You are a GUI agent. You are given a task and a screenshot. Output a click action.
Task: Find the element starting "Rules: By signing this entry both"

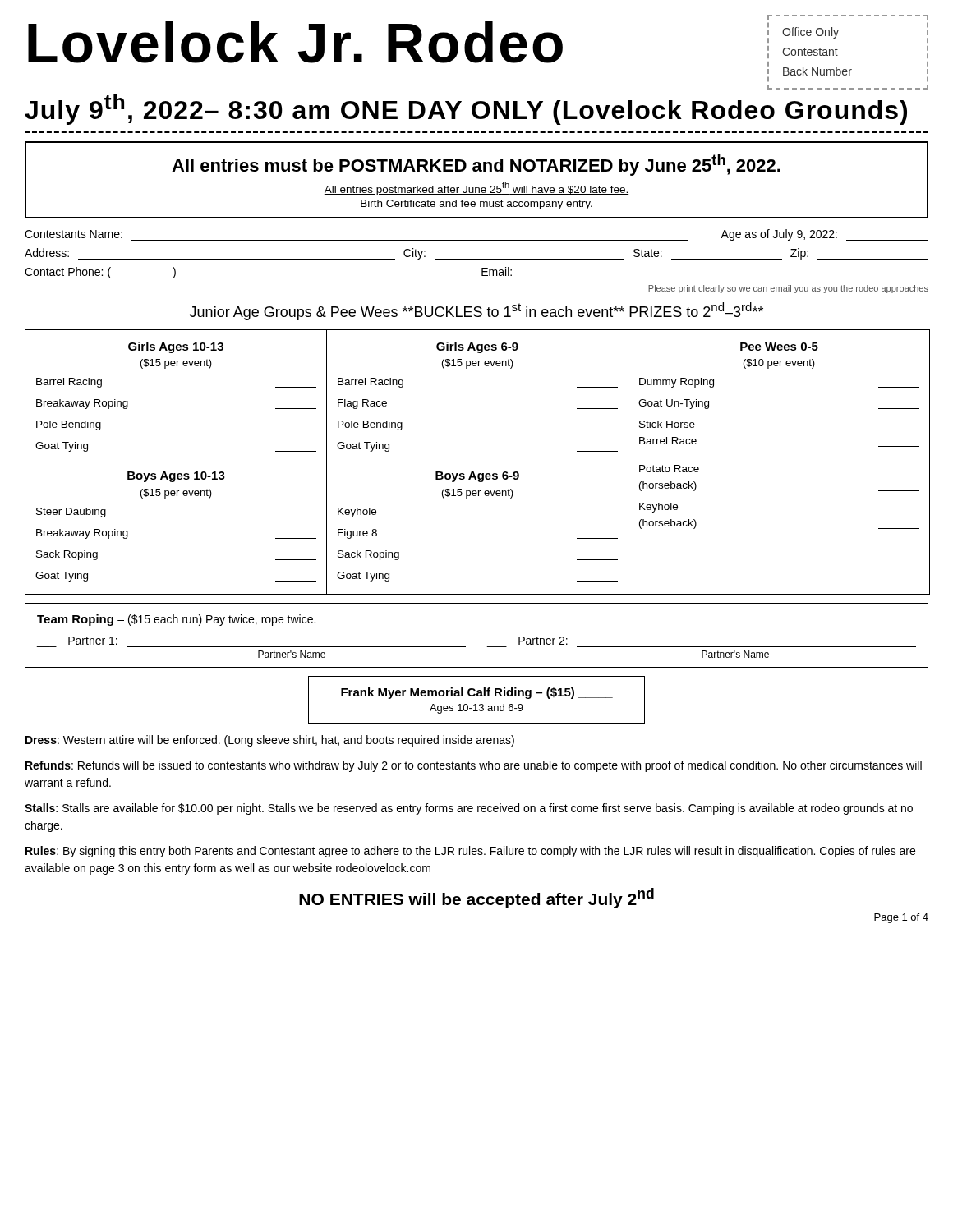click(x=470, y=859)
